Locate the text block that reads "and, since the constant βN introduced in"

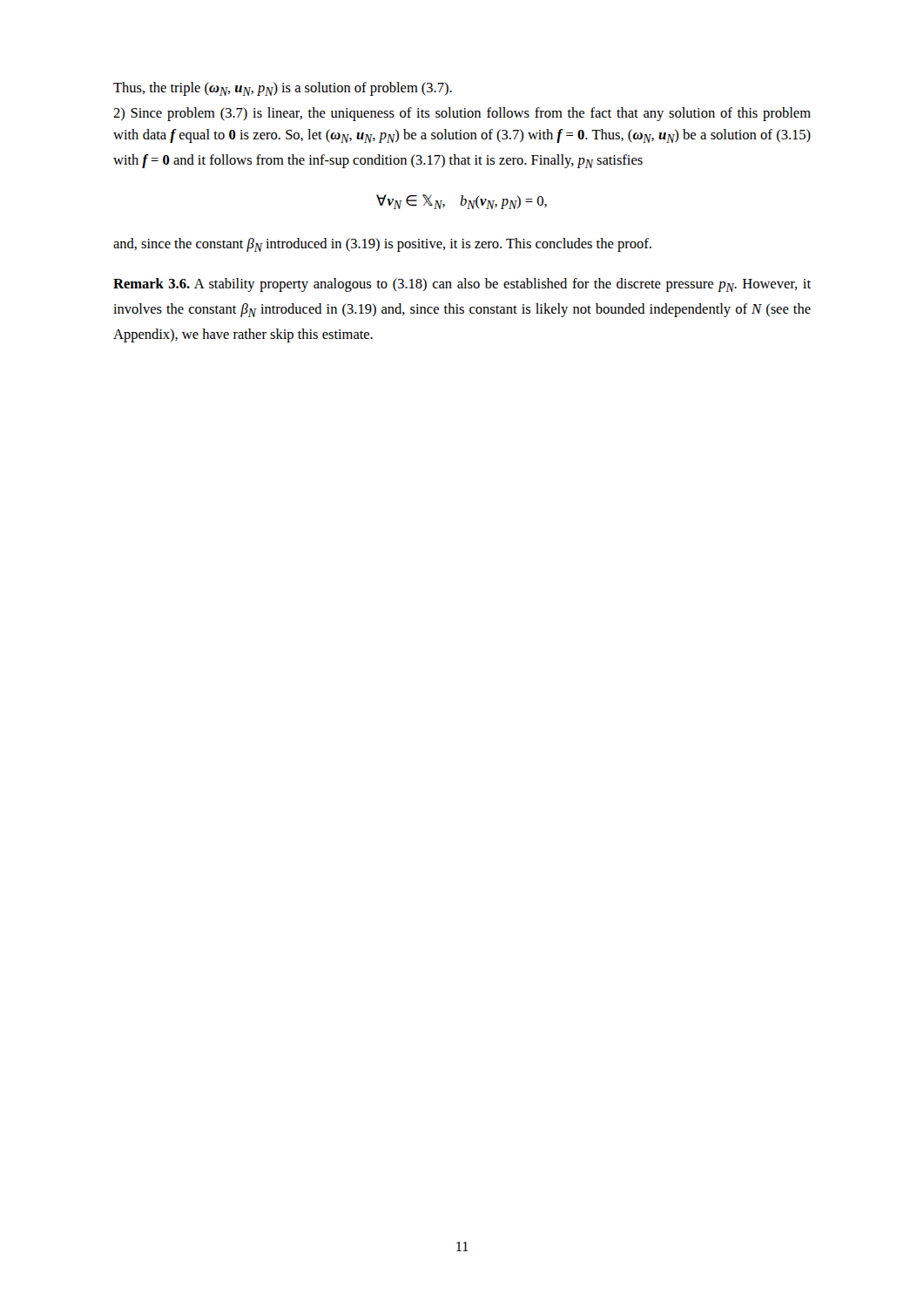pyautogui.click(x=383, y=245)
